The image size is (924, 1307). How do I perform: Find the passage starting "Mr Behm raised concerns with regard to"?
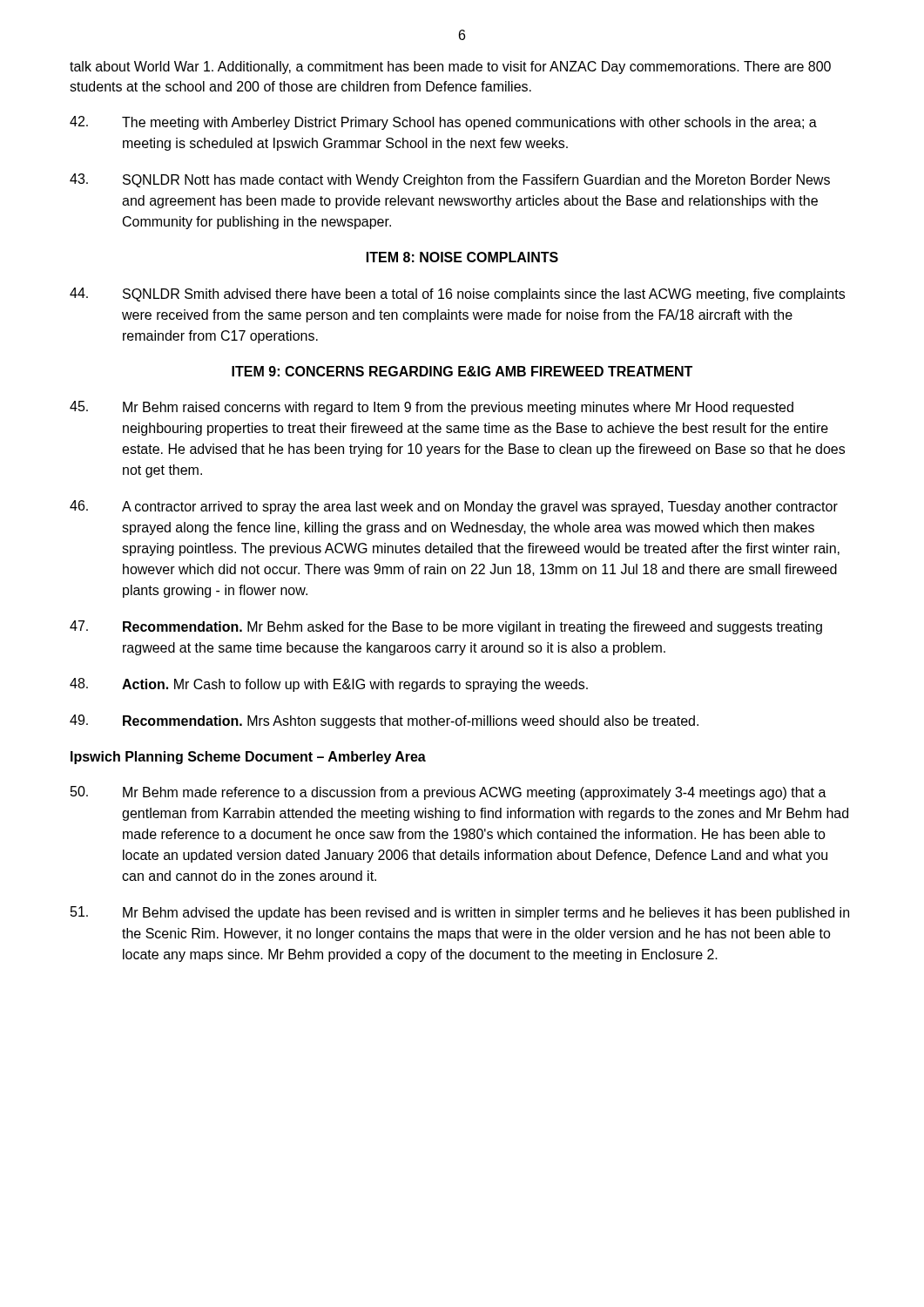pos(462,439)
